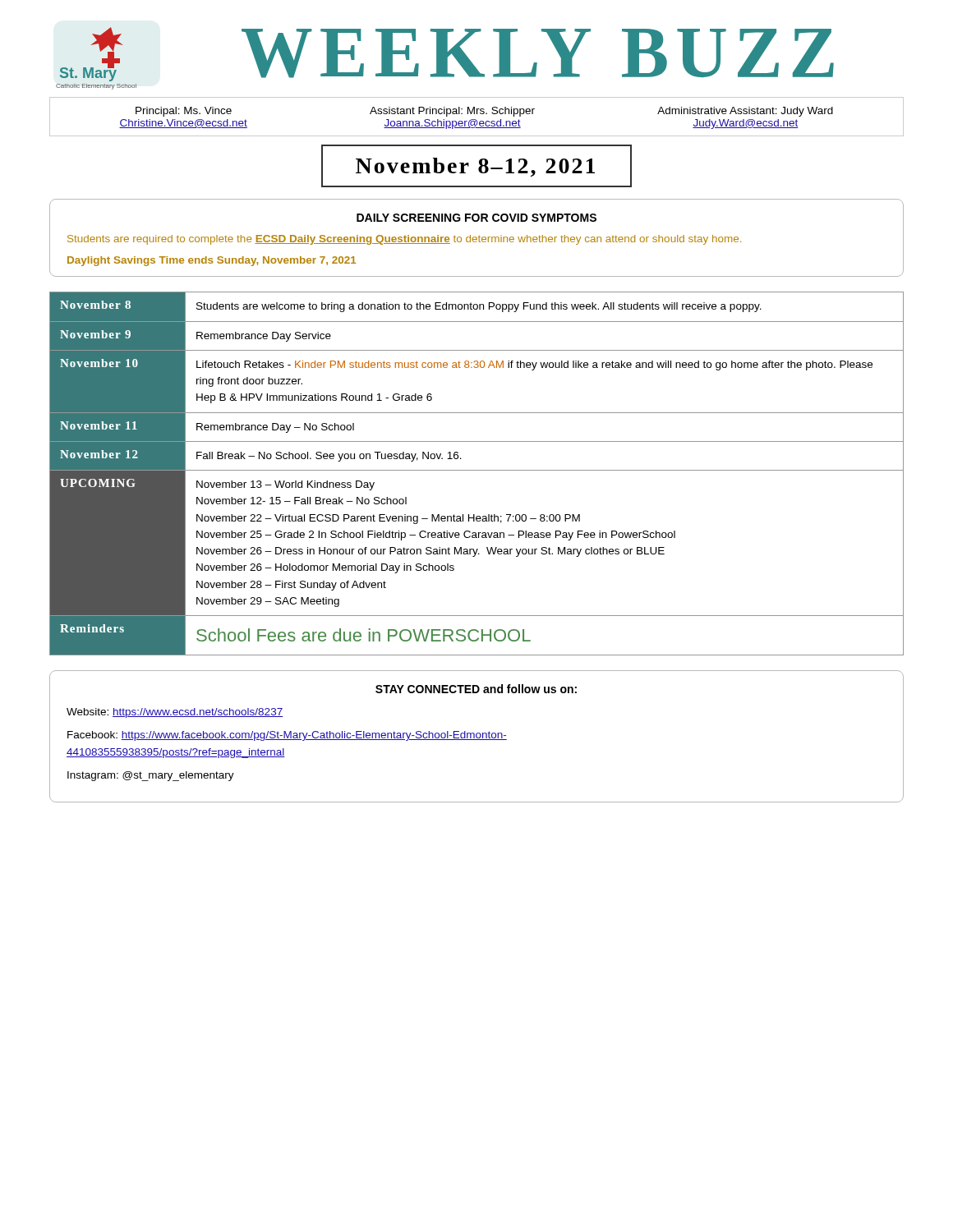The image size is (953, 1232).
Task: Where does it say "November 8–12, 2021"?
Action: point(476,166)
